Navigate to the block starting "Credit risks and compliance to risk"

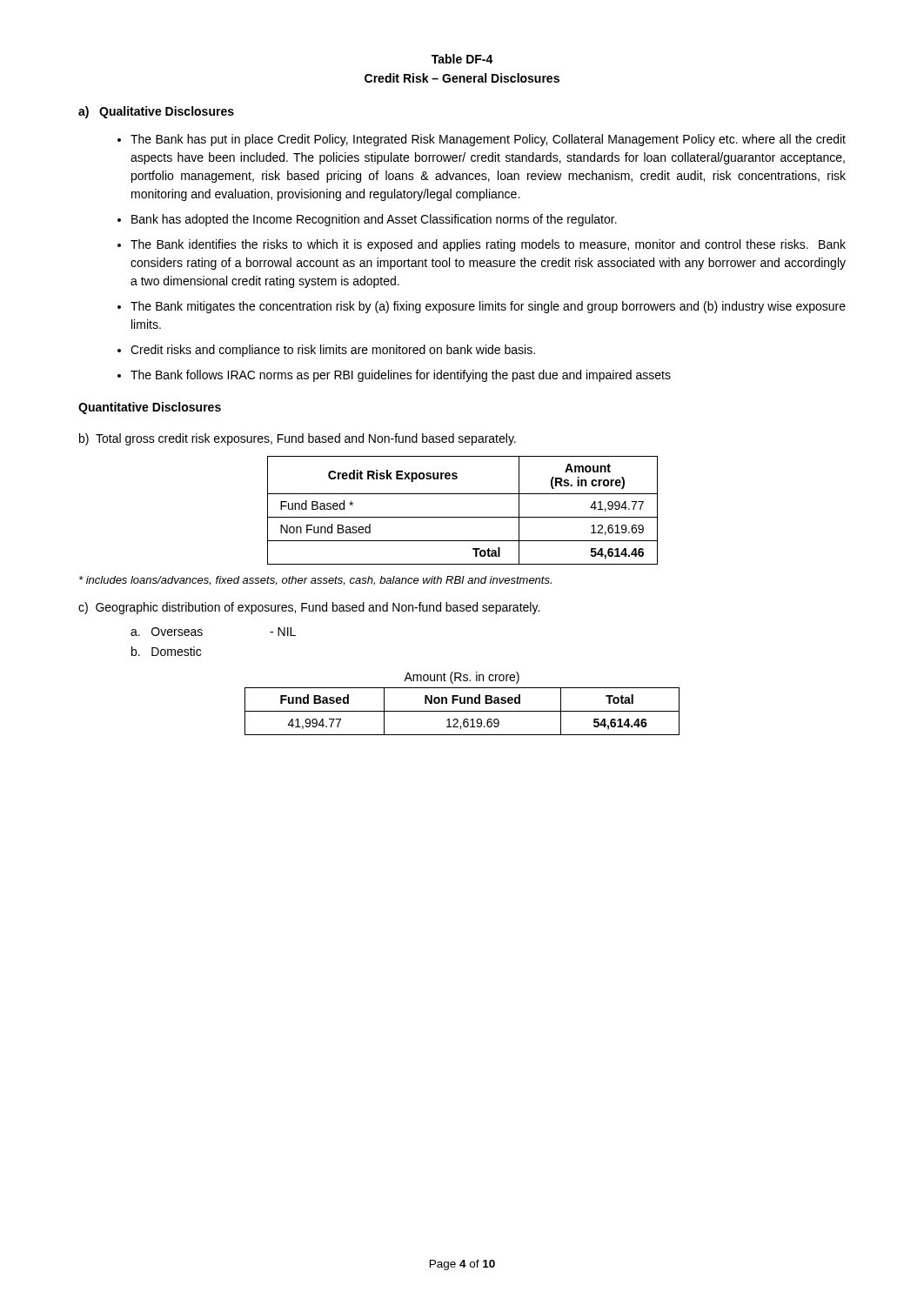[x=333, y=350]
